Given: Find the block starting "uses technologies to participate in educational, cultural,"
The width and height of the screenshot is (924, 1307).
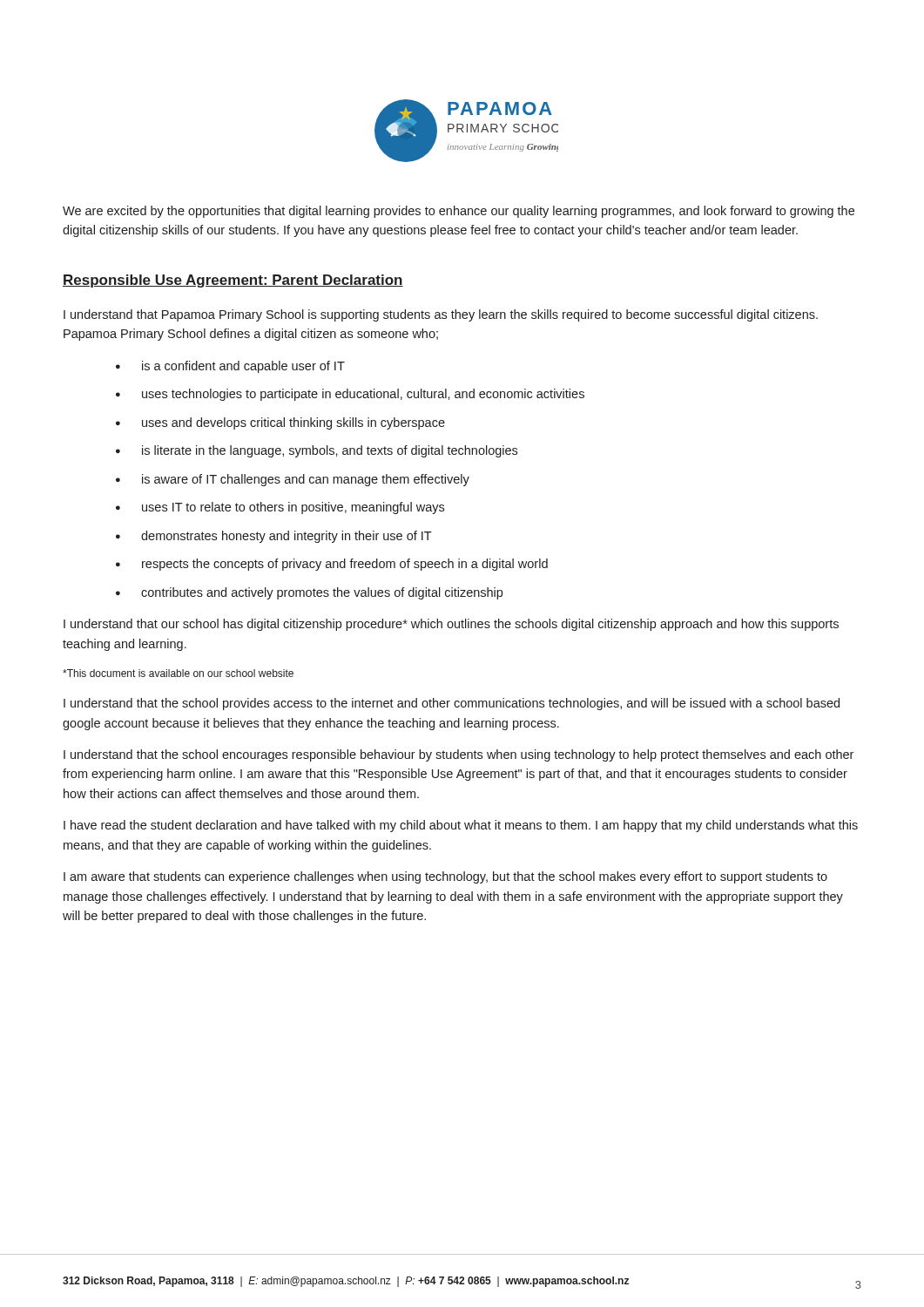Looking at the screenshot, I should point(363,394).
